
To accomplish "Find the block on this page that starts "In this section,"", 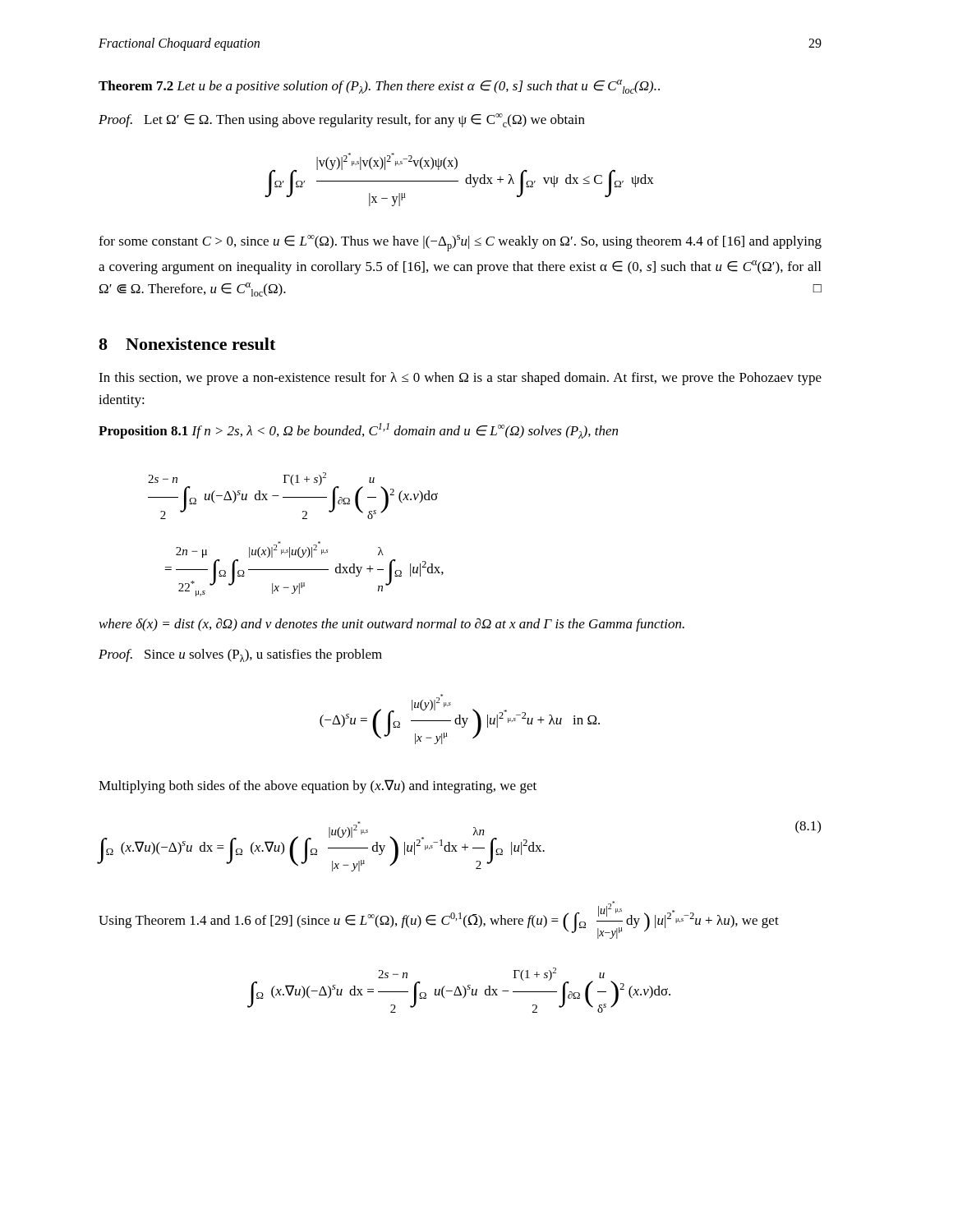I will pyautogui.click(x=460, y=389).
